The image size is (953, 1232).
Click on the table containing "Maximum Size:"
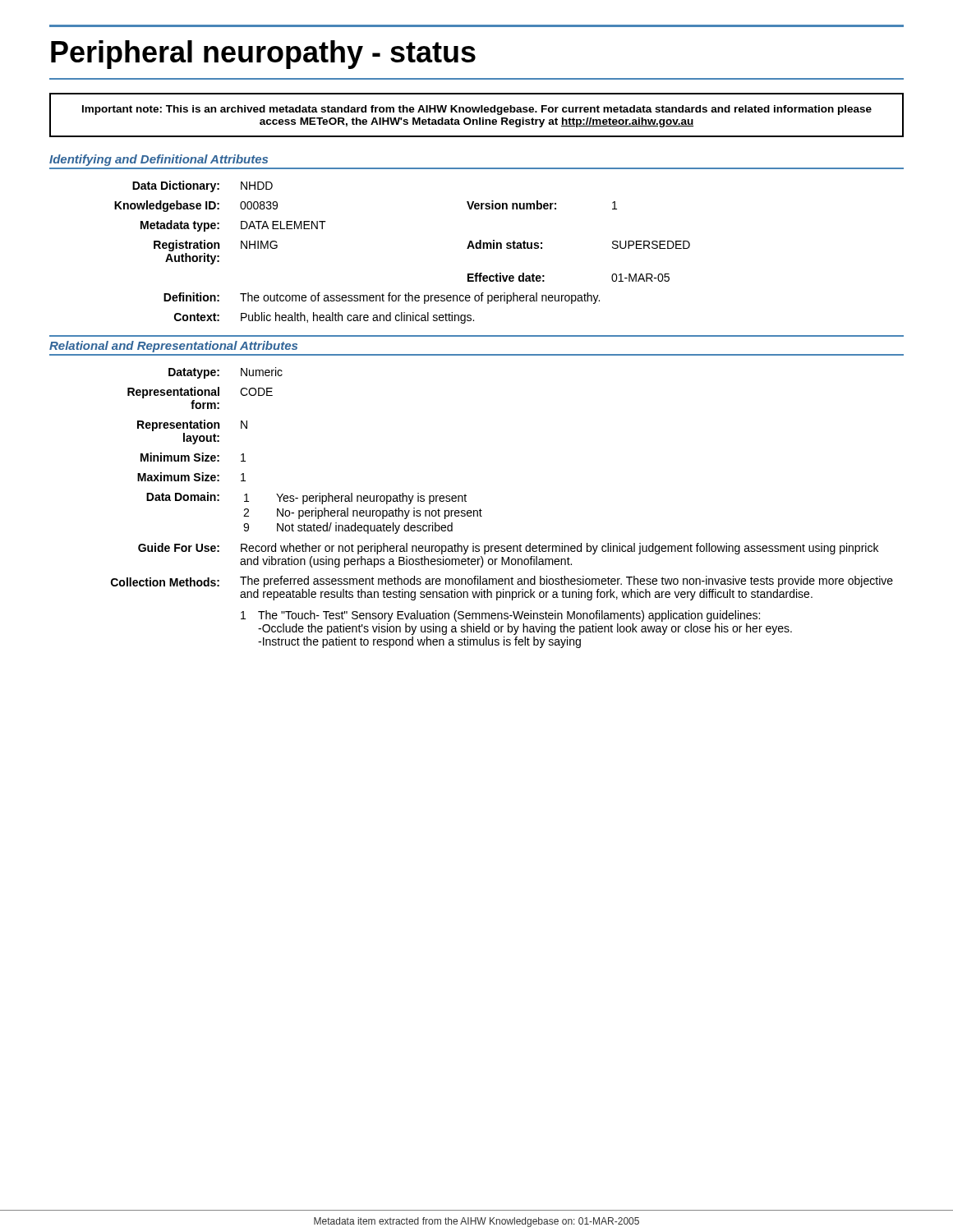tap(476, 508)
